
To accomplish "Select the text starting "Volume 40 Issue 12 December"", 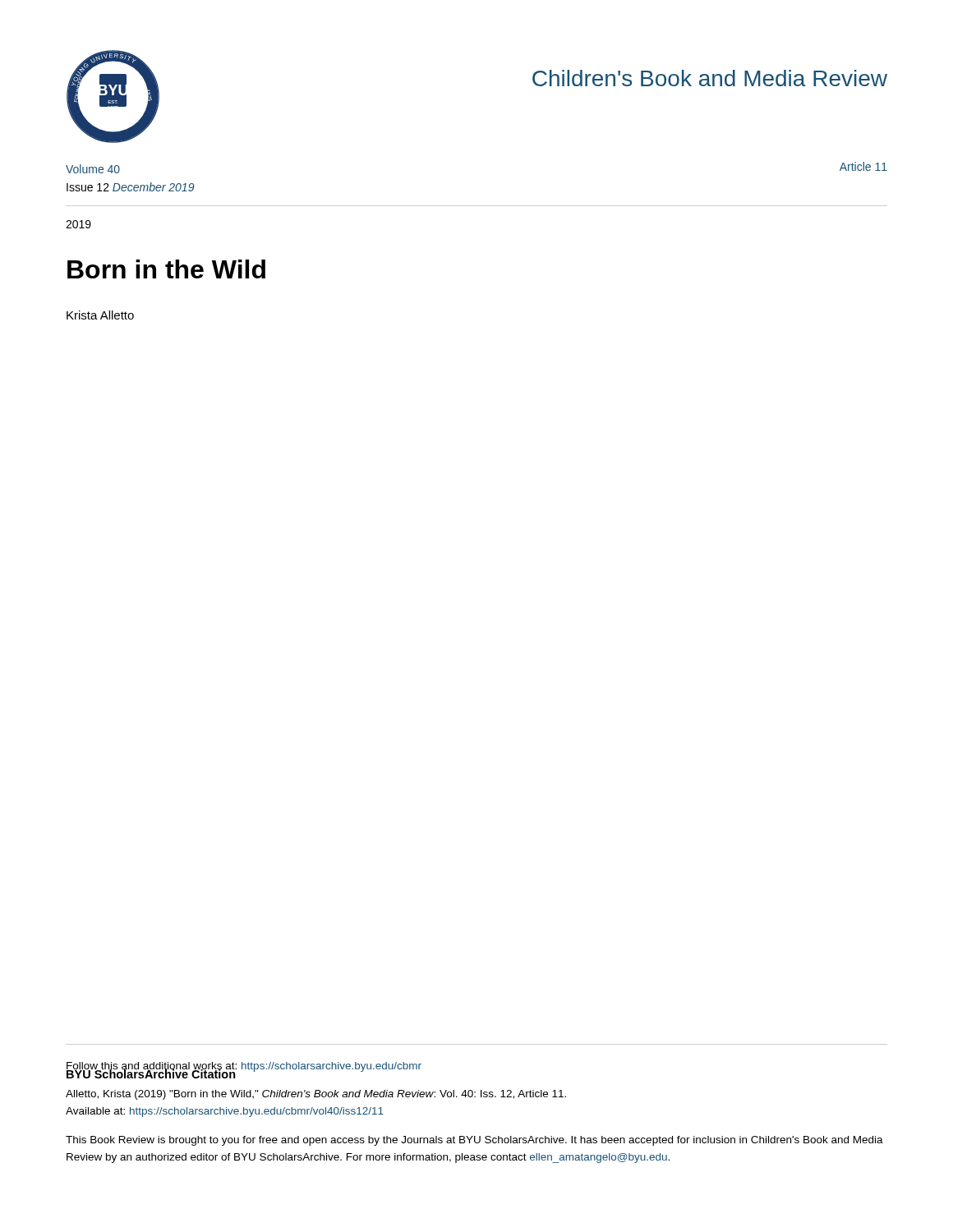I will point(130,178).
